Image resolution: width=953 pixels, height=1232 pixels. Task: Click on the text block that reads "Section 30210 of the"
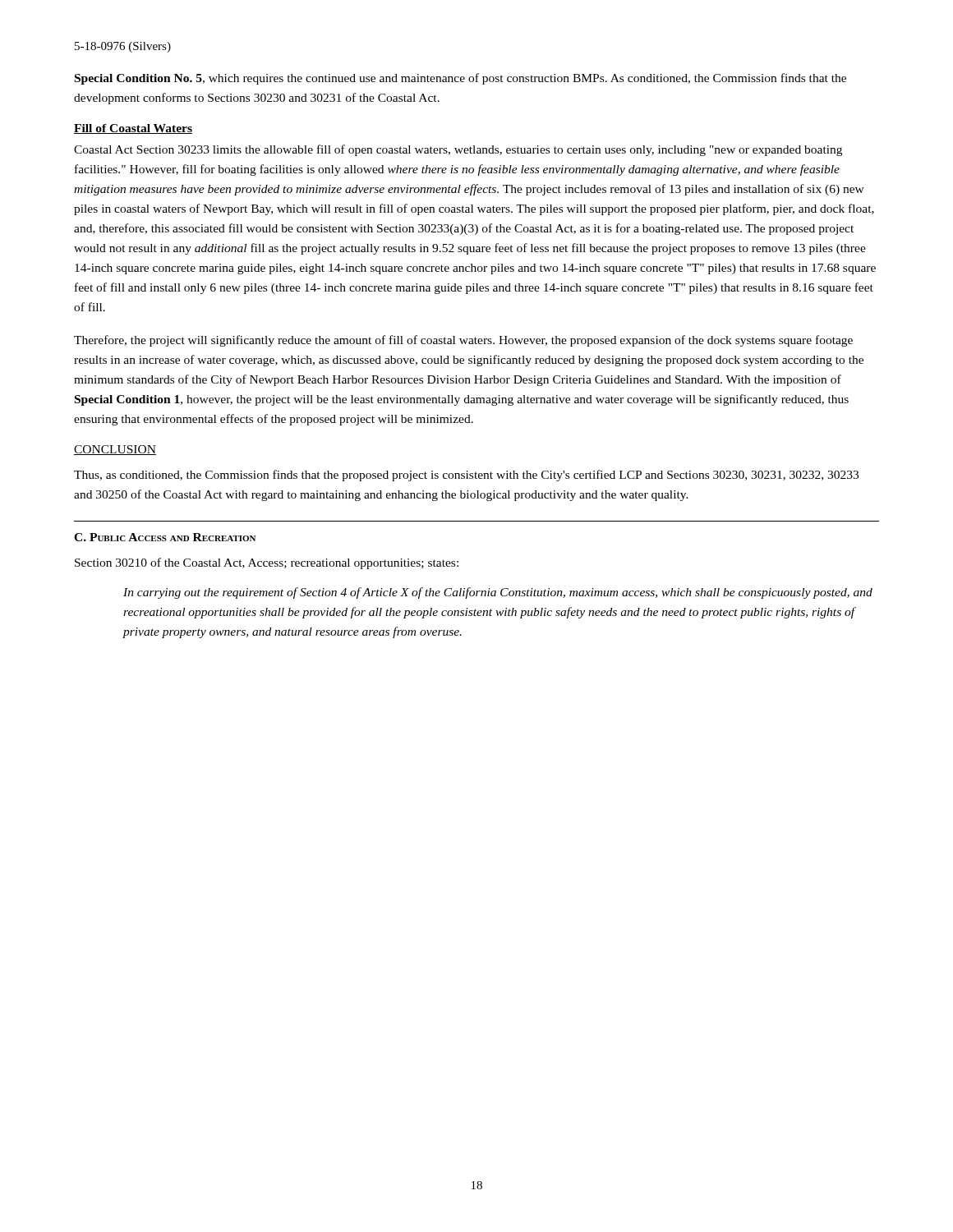tap(267, 562)
